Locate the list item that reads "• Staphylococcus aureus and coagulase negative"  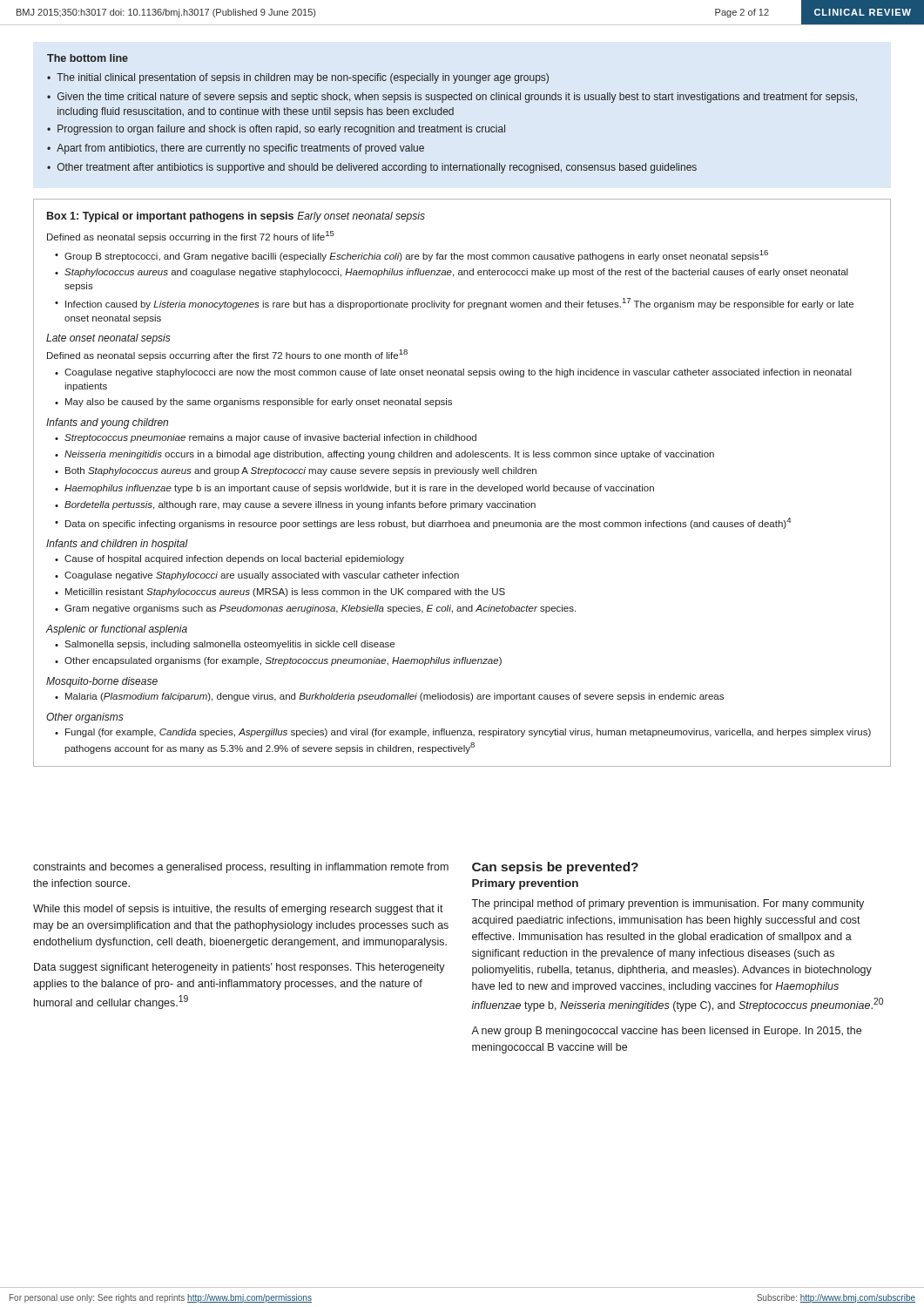tap(466, 279)
